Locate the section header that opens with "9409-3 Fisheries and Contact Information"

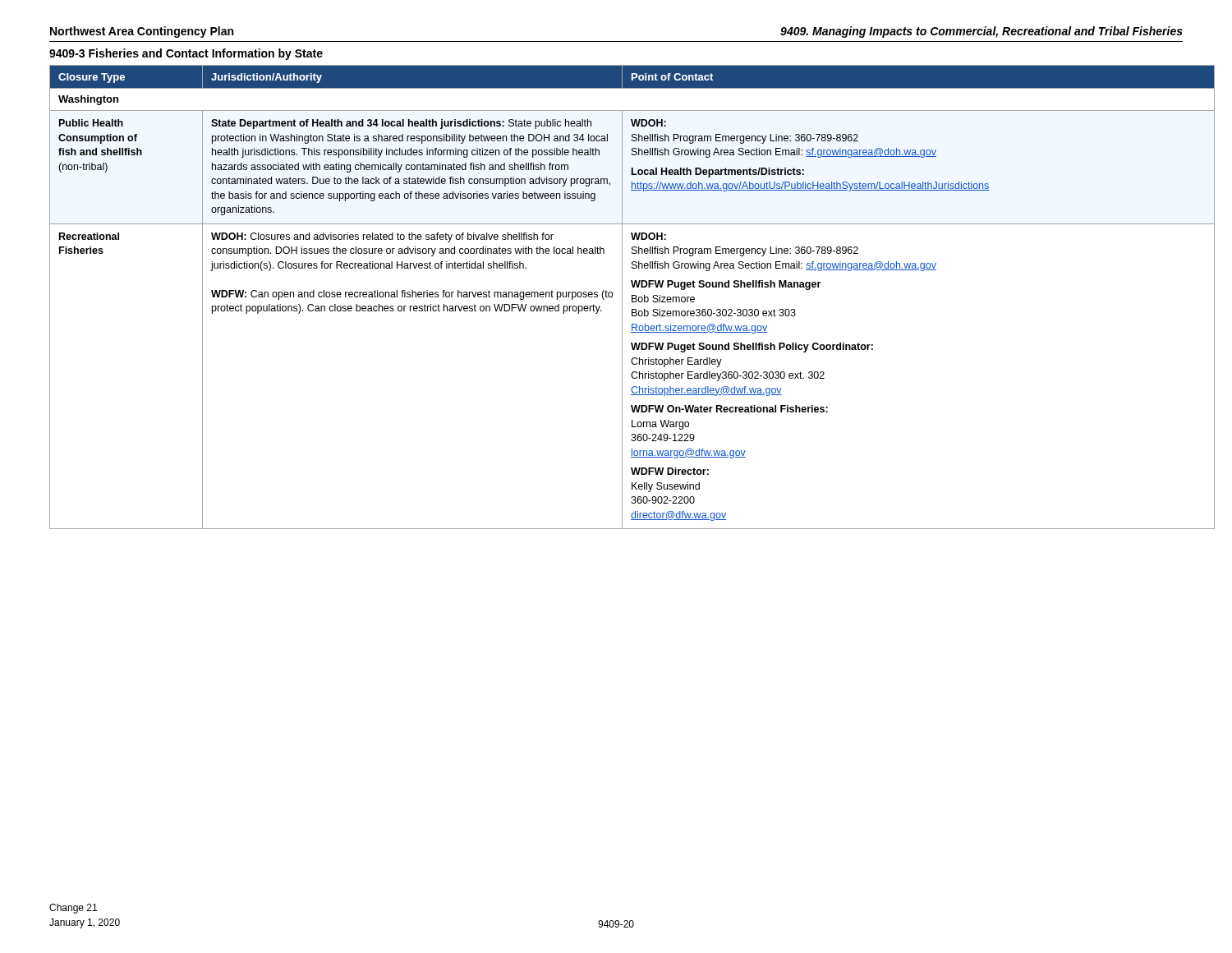(x=186, y=53)
